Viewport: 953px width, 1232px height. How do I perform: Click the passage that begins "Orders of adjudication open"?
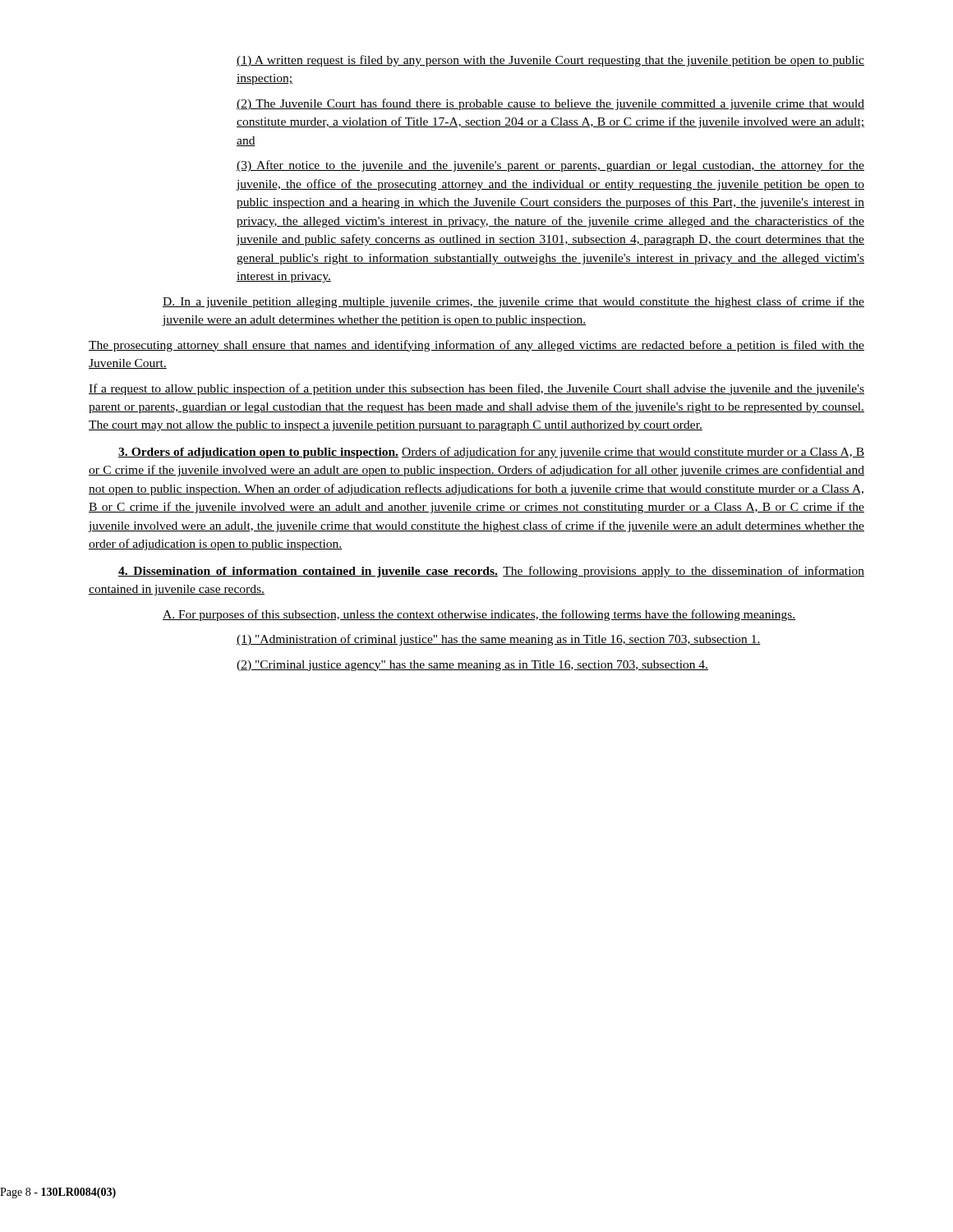(x=476, y=498)
